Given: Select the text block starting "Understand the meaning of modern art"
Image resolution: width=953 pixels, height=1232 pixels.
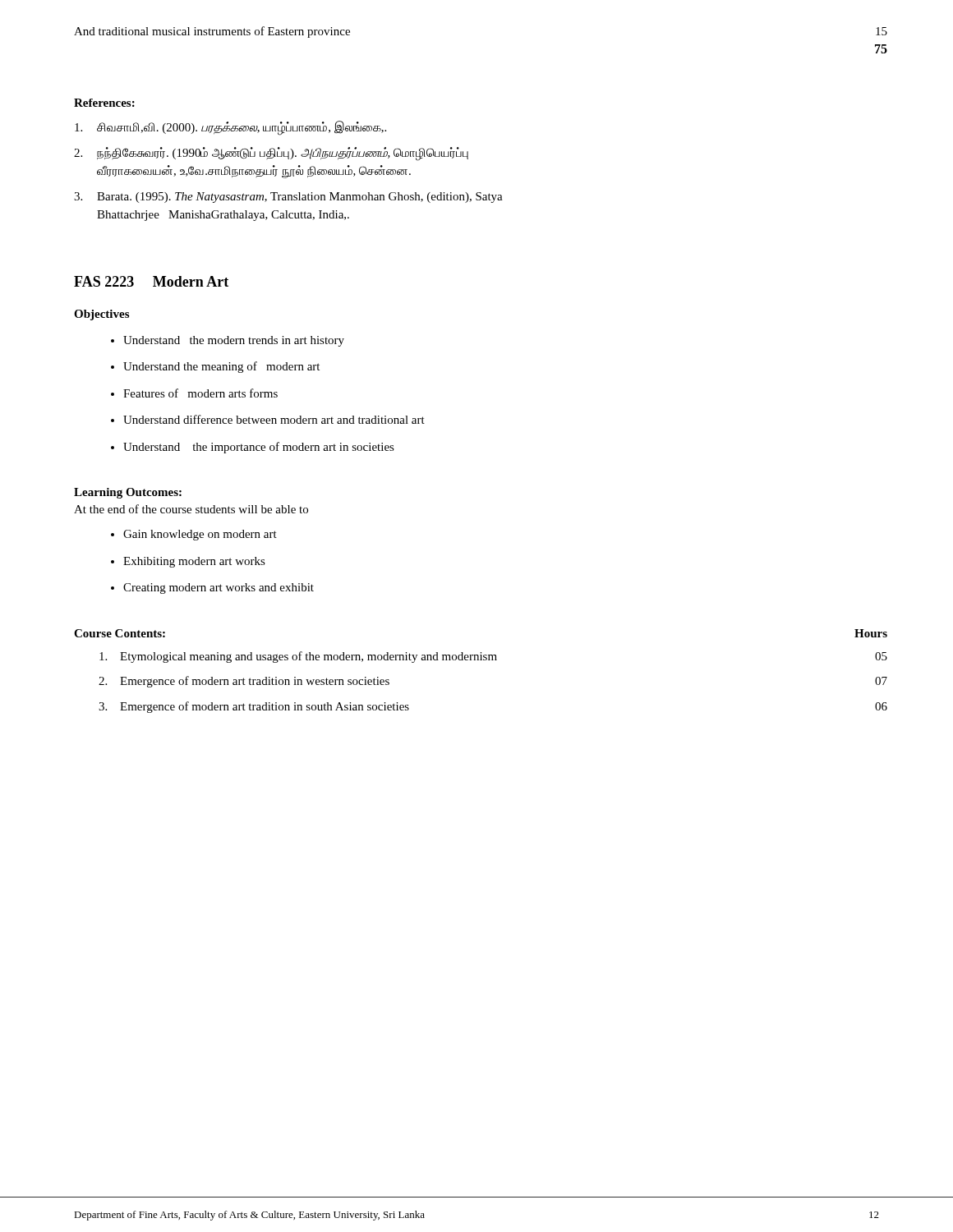Looking at the screenshot, I should (222, 366).
